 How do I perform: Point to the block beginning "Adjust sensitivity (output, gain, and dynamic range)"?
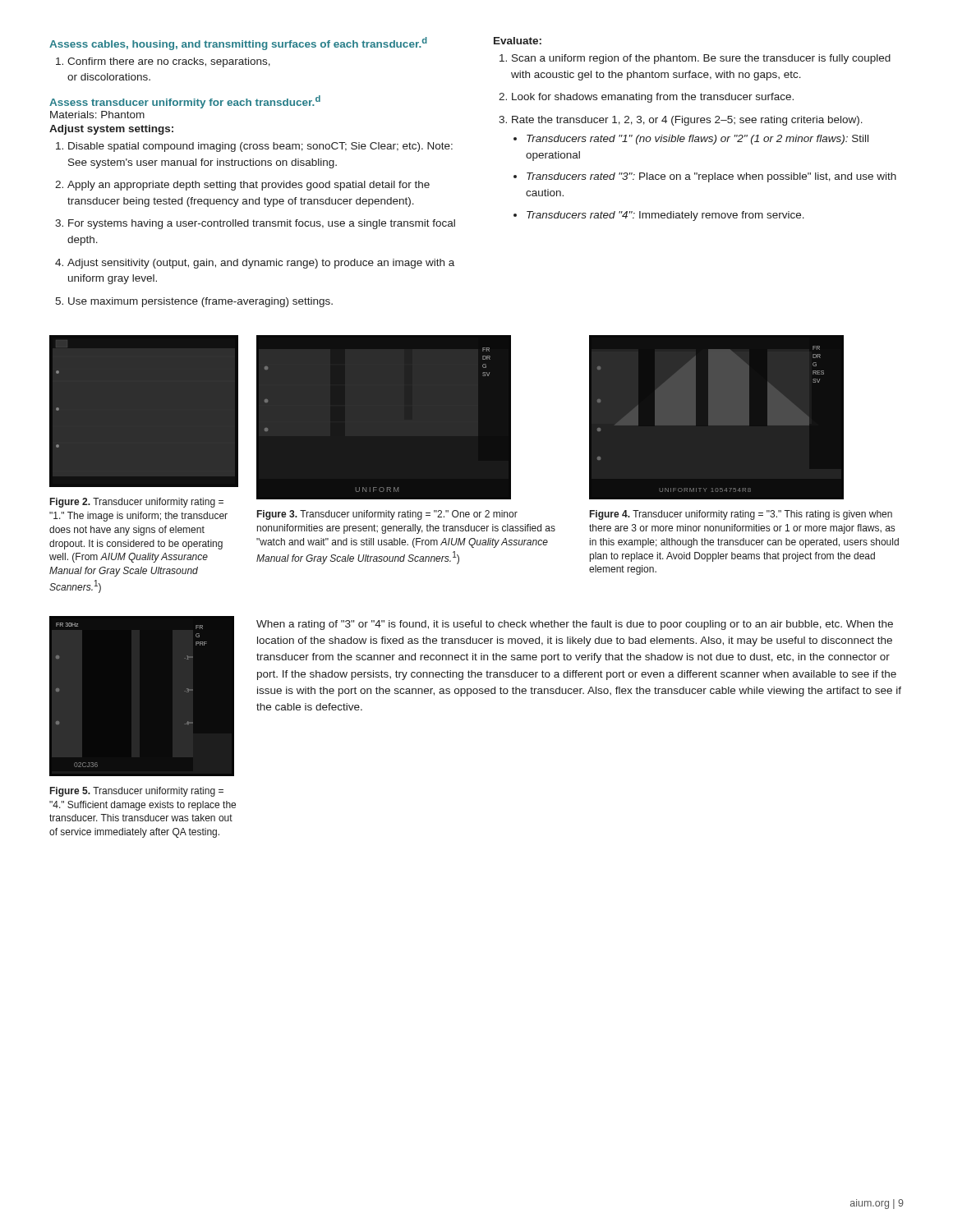[x=261, y=270]
